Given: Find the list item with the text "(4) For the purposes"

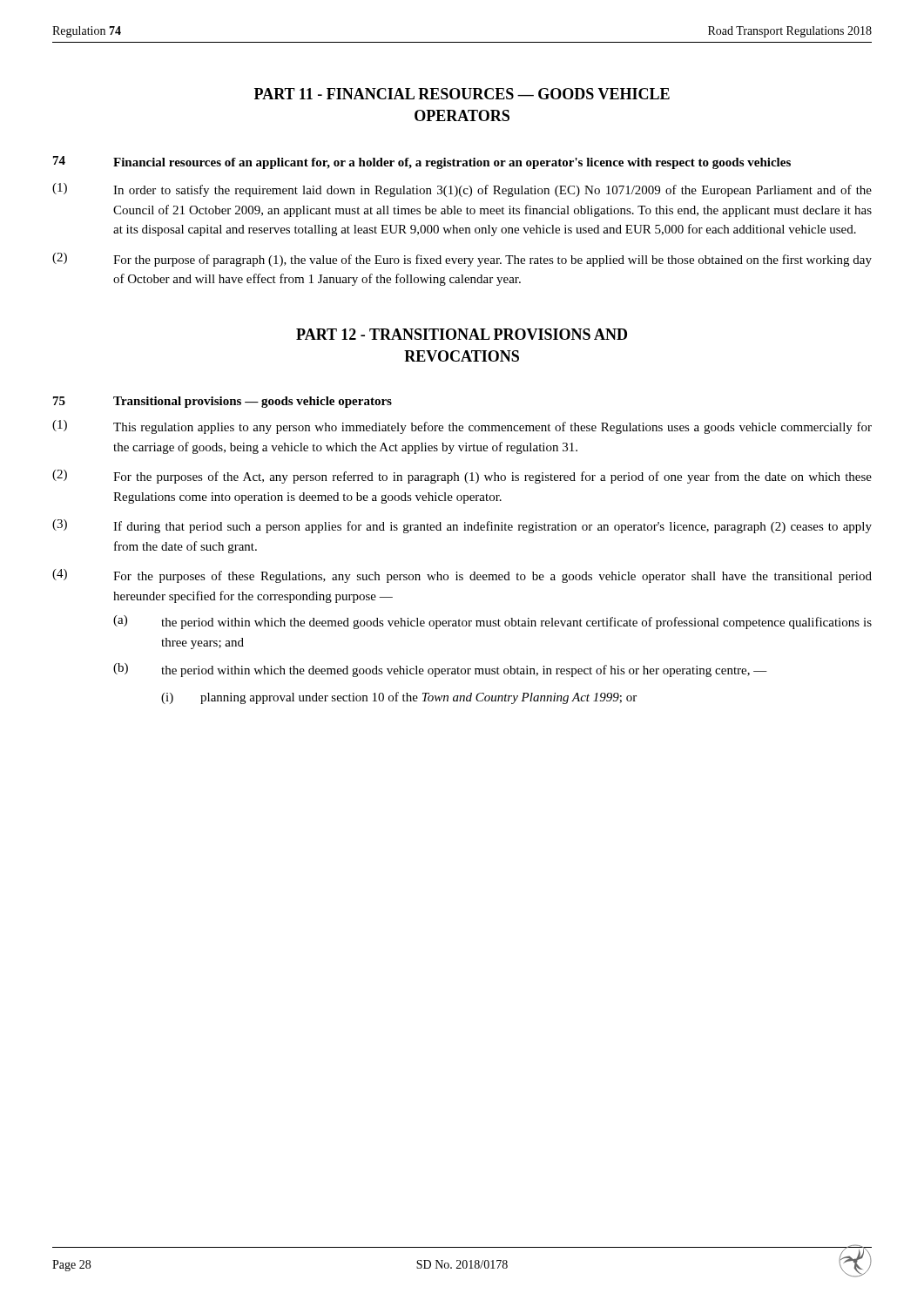Looking at the screenshot, I should pyautogui.click(x=462, y=576).
